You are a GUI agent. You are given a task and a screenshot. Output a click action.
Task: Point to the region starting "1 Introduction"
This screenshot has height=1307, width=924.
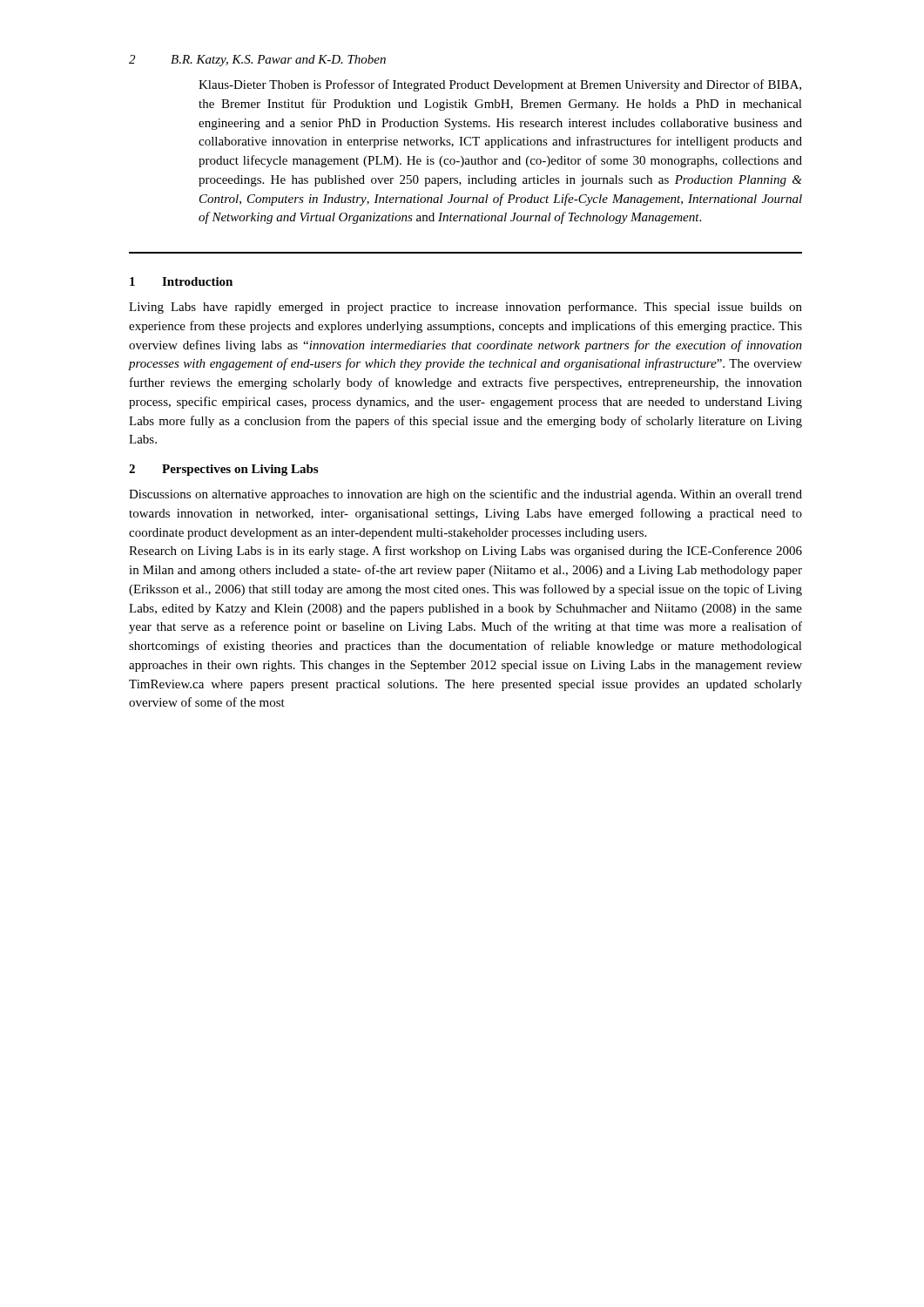pos(181,282)
